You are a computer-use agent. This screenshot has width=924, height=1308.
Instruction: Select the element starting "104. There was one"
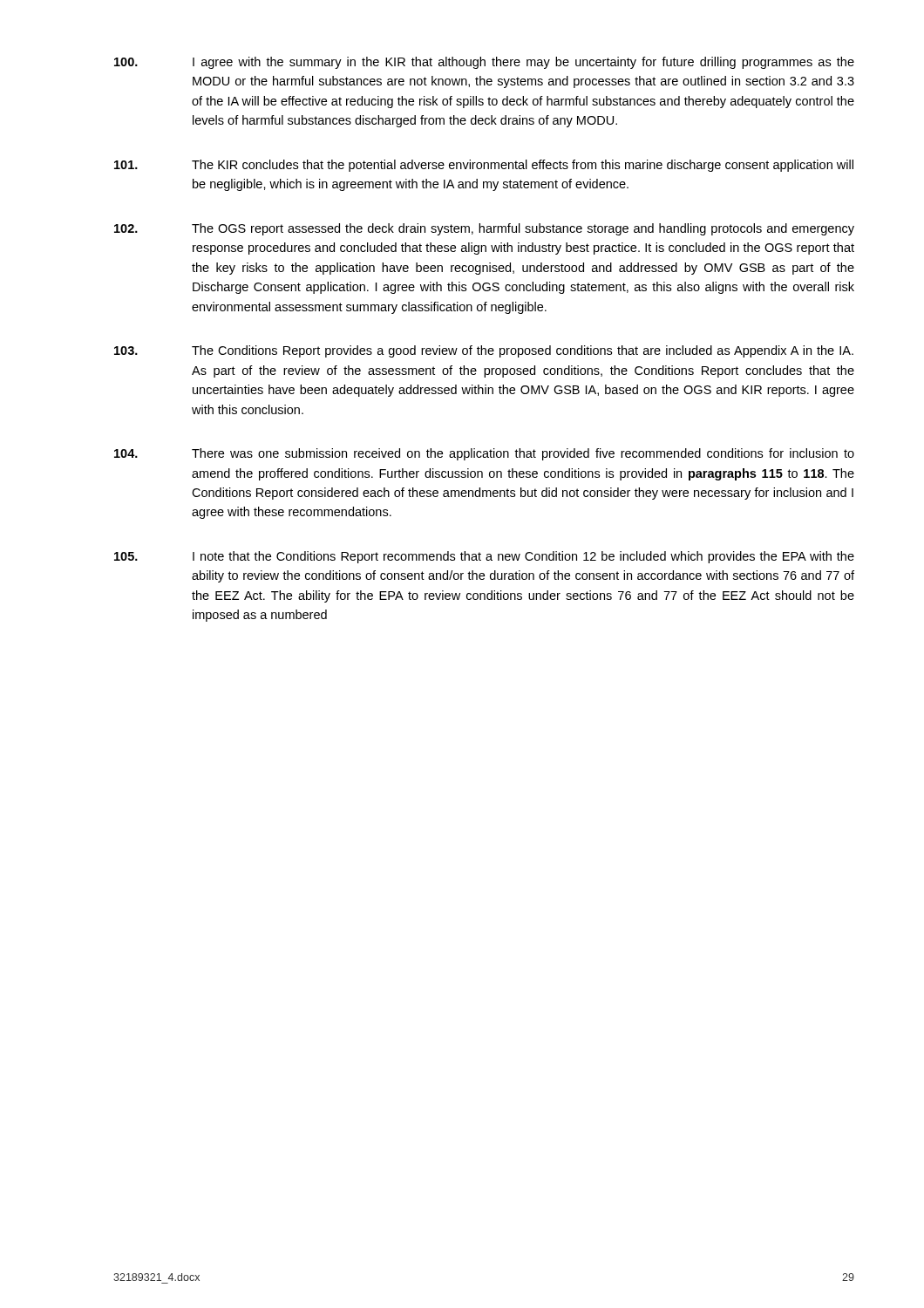(484, 483)
